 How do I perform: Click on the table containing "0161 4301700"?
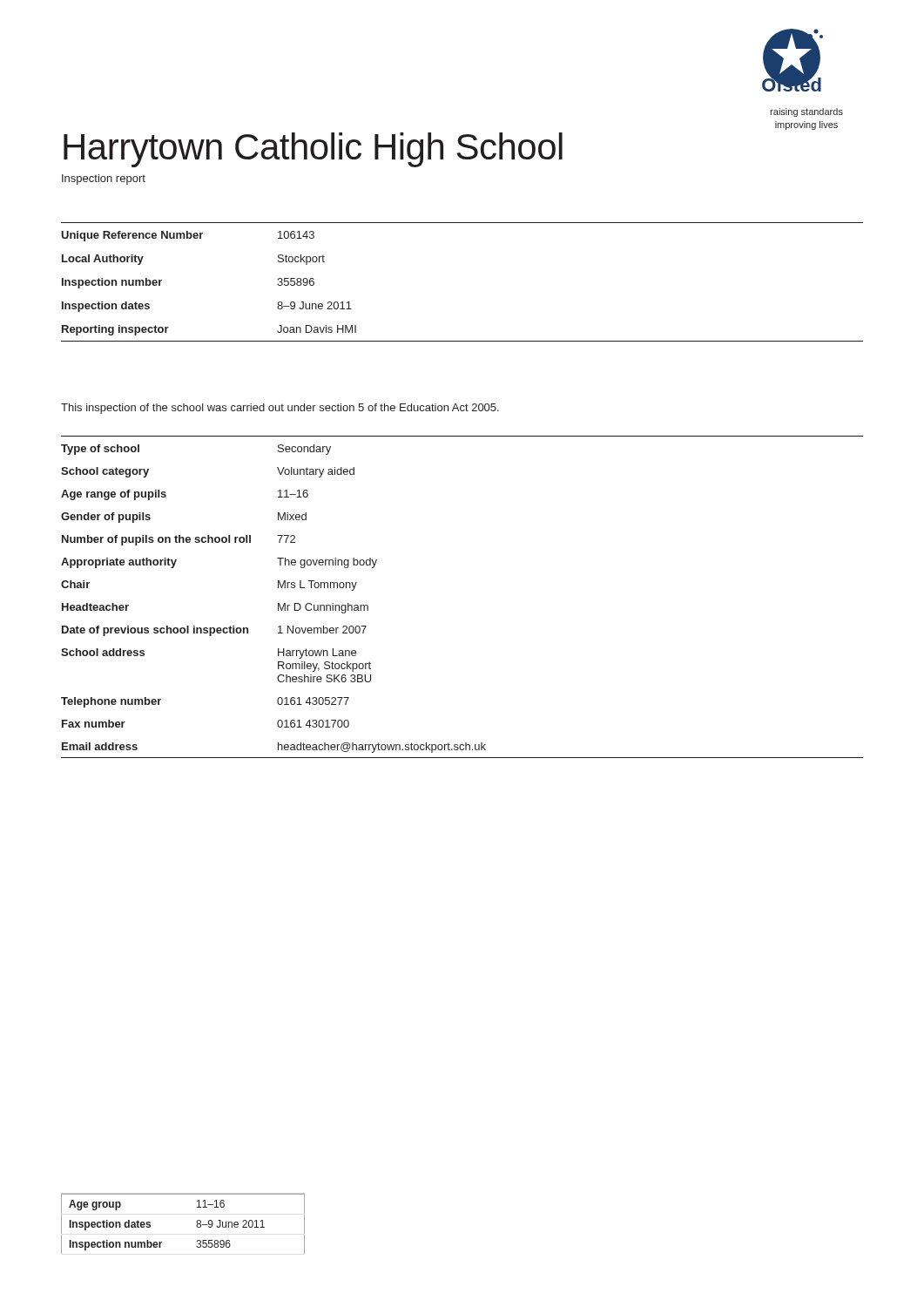coord(462,597)
